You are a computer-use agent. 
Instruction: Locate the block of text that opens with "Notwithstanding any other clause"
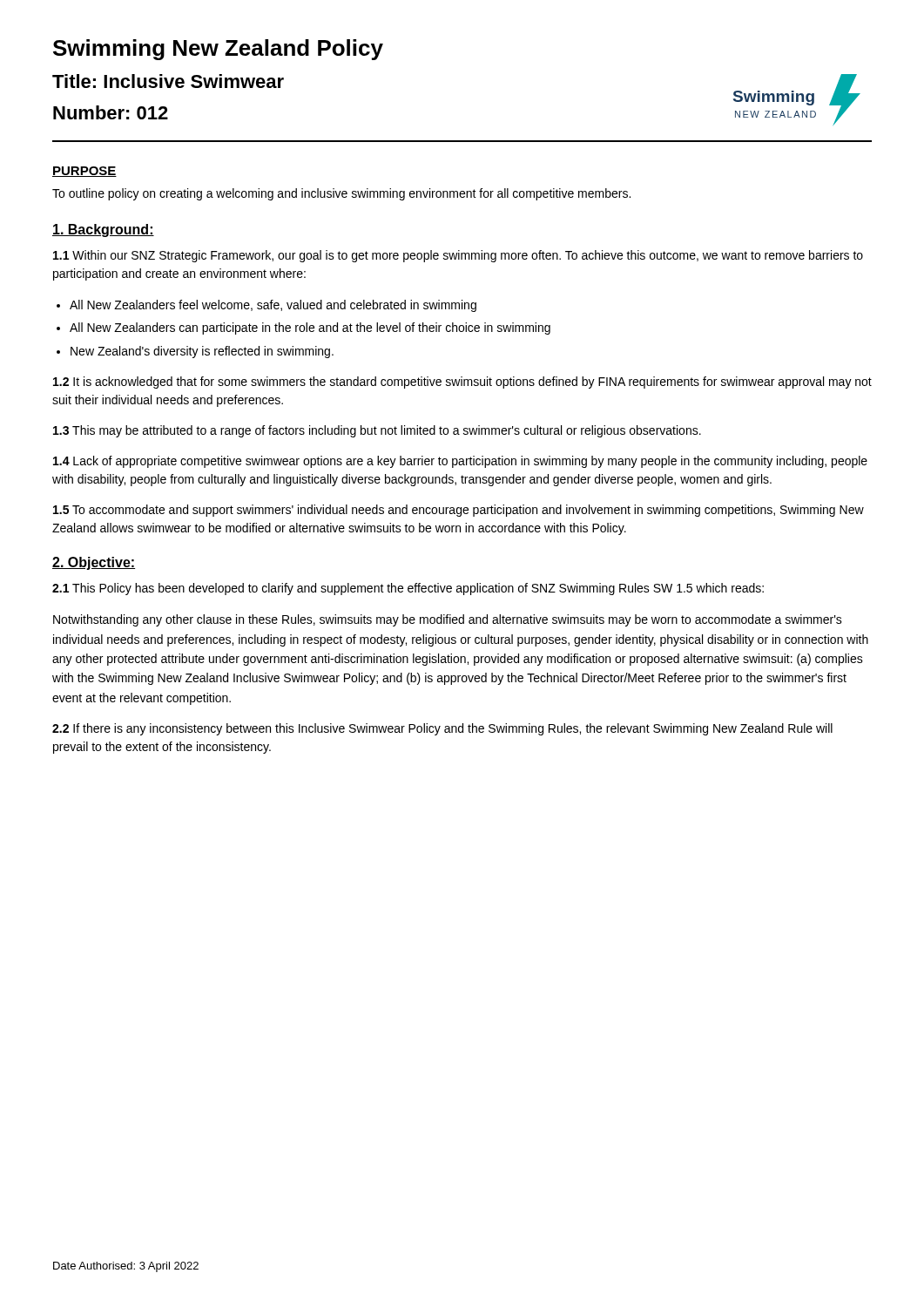(x=462, y=659)
